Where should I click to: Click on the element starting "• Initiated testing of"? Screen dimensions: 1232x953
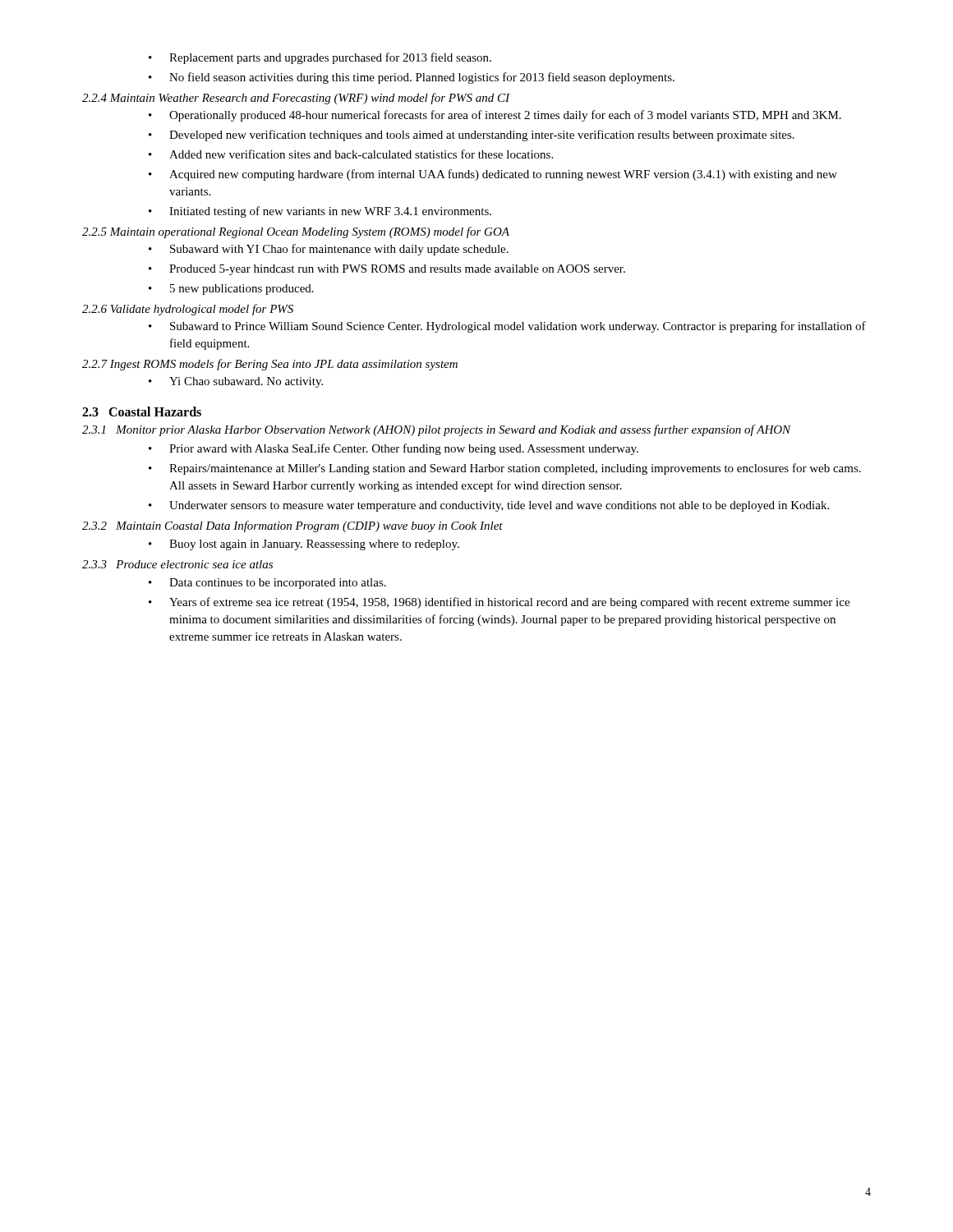click(320, 212)
